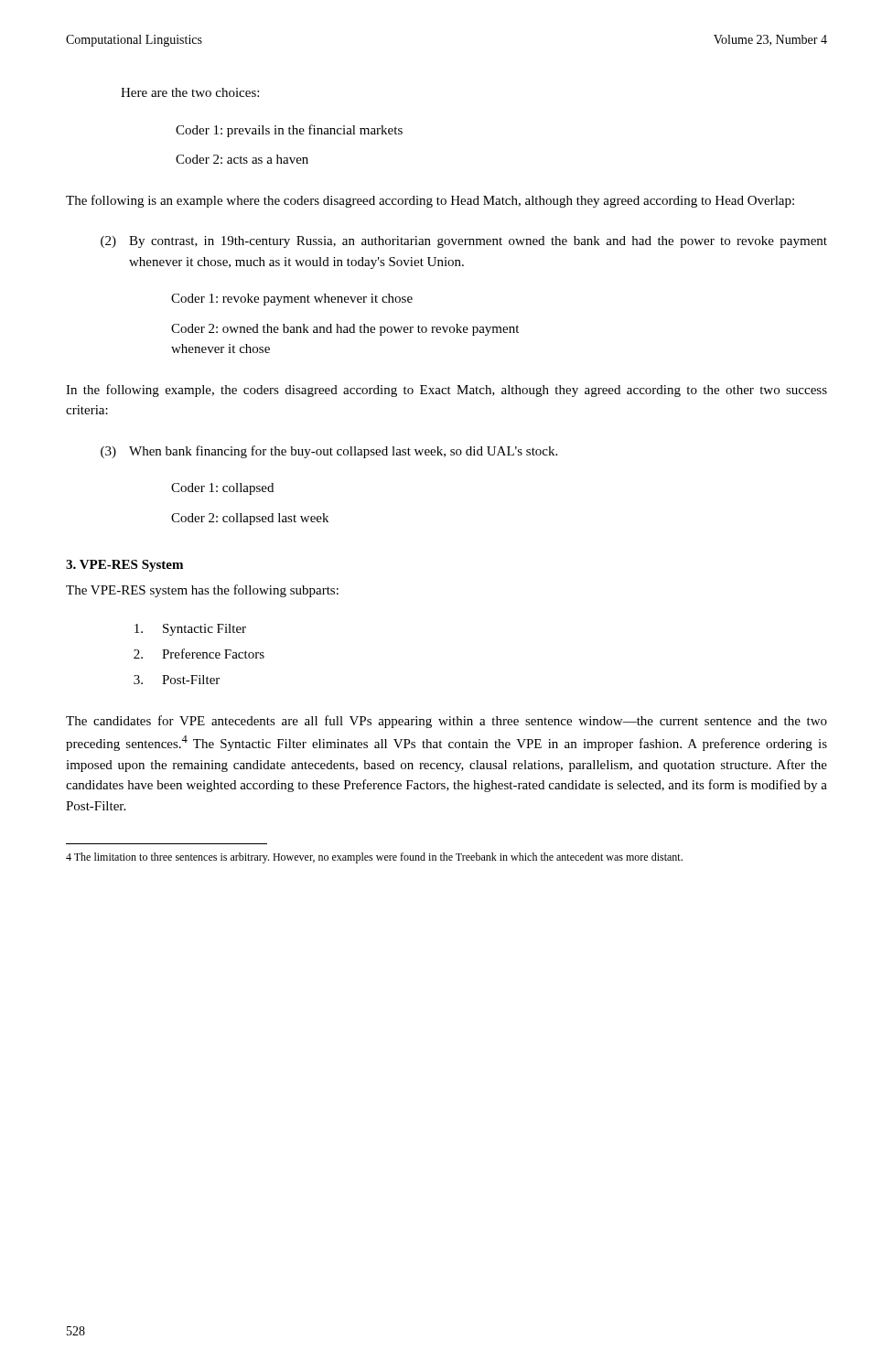The height and width of the screenshot is (1372, 893).
Task: Find the text block starting "2. Preference Factors"
Action: (x=179, y=653)
